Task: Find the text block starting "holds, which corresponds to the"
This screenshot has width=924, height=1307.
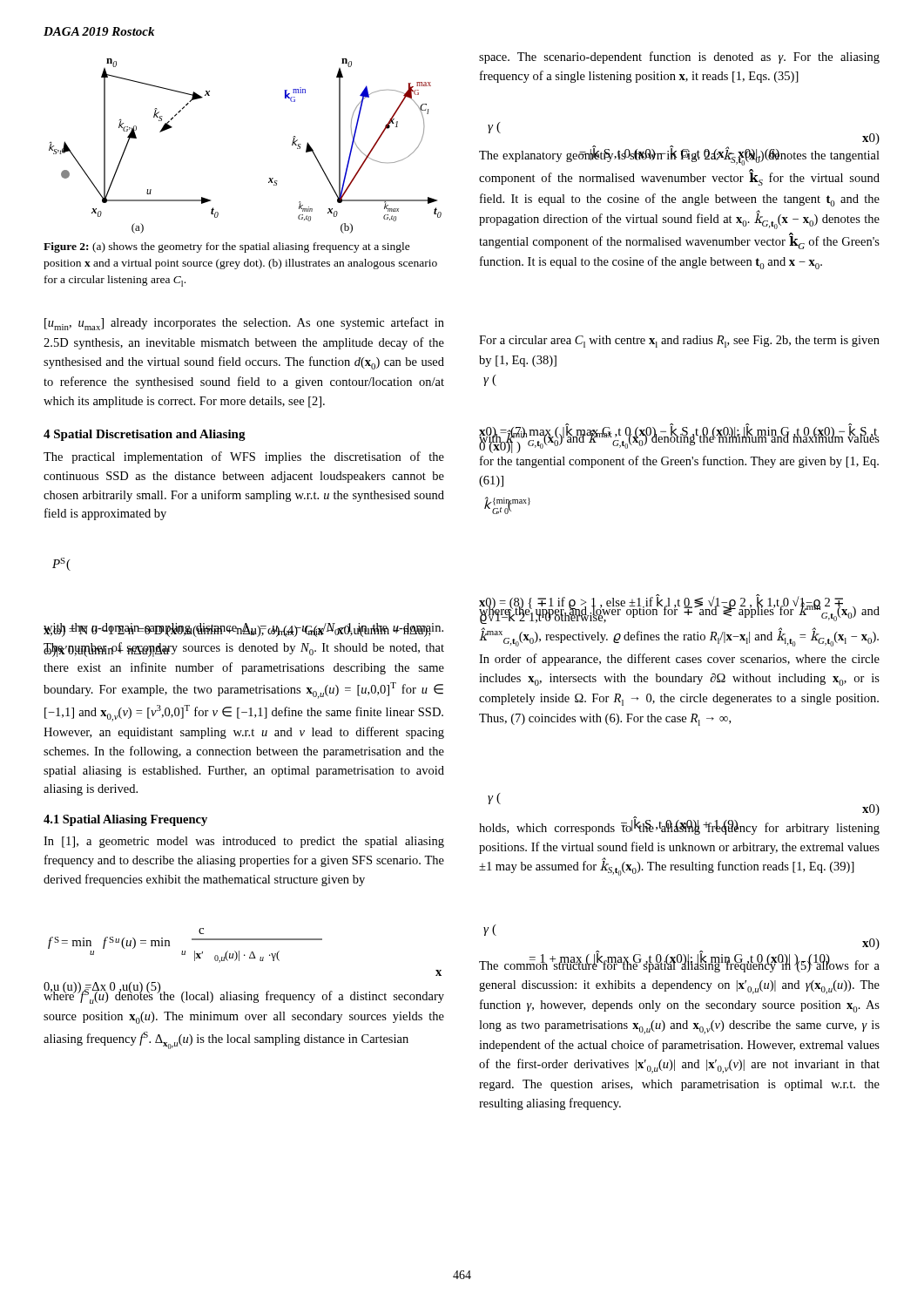Action: 679,849
